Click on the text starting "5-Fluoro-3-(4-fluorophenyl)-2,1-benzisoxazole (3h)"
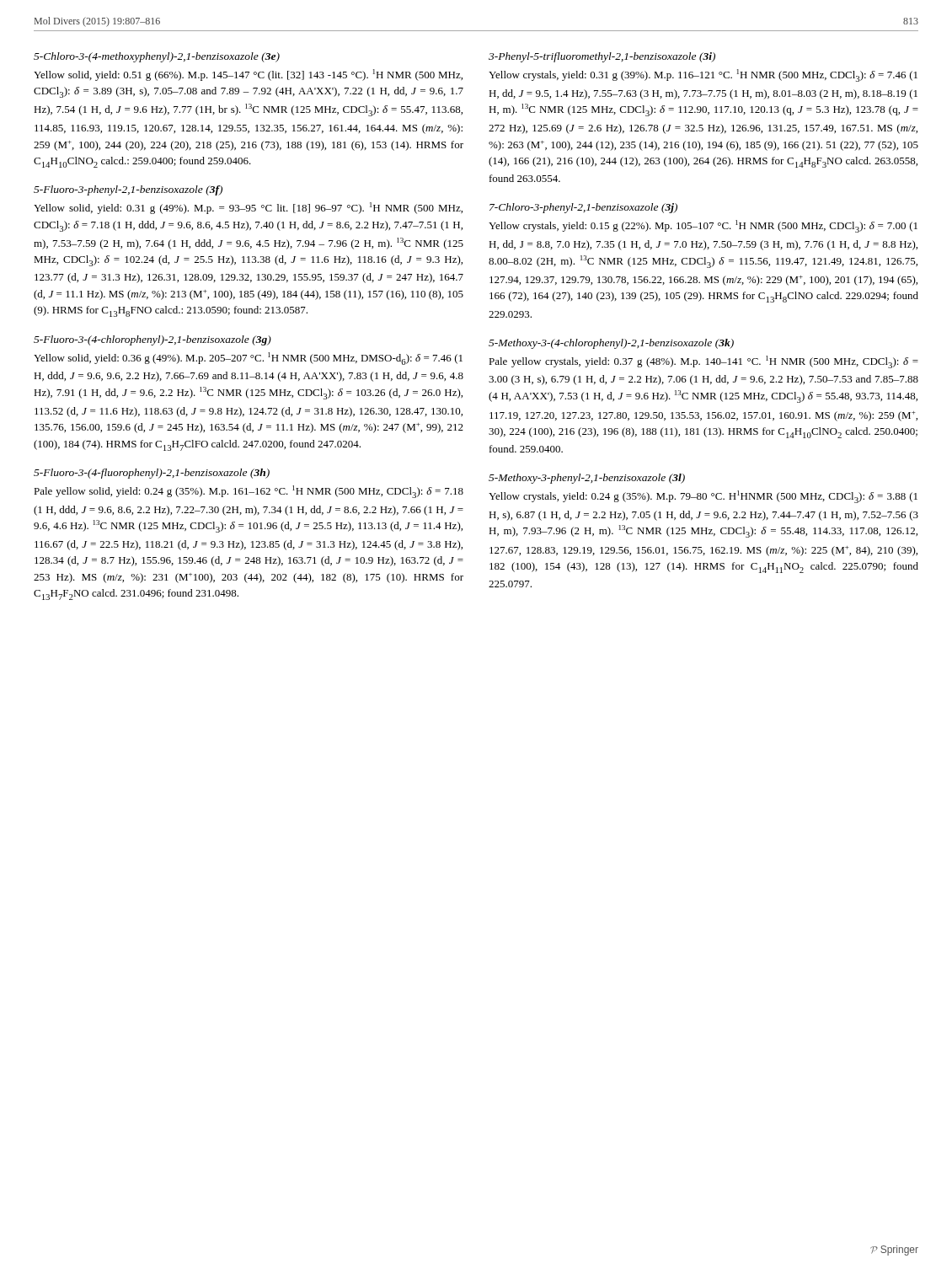 point(152,472)
